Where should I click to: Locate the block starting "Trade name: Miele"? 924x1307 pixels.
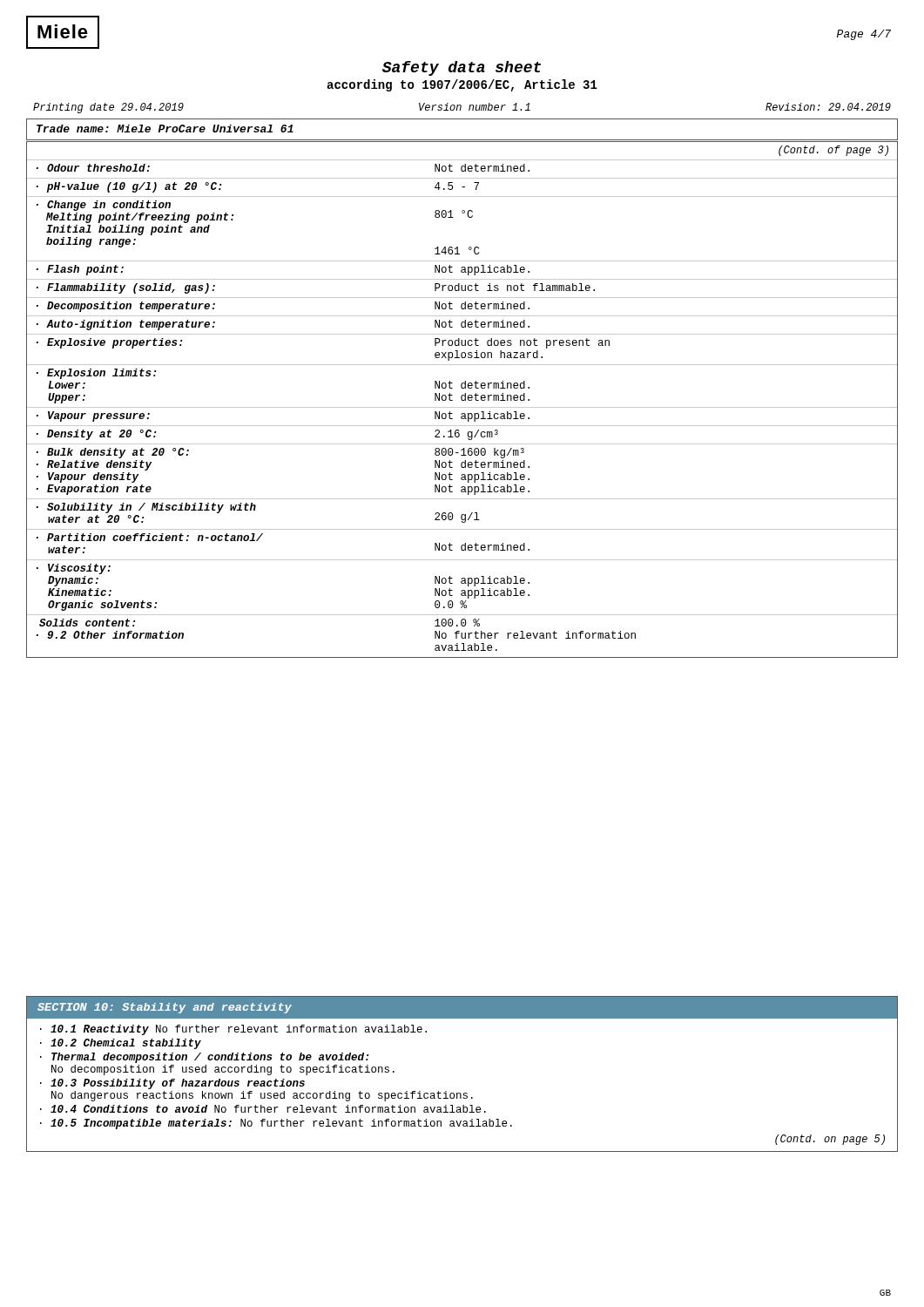tap(165, 129)
